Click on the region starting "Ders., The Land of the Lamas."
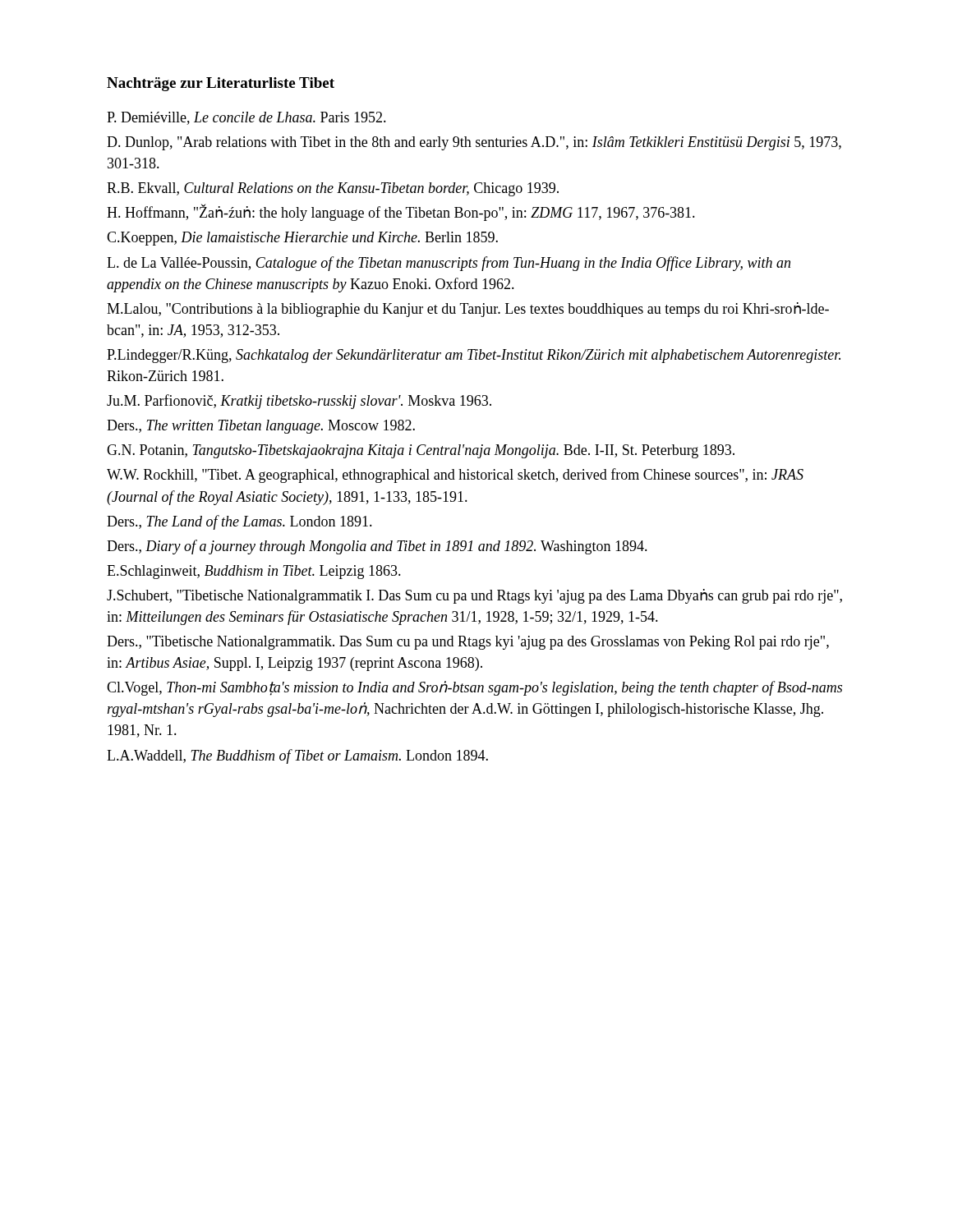Screen dimensions: 1232x953 240,521
